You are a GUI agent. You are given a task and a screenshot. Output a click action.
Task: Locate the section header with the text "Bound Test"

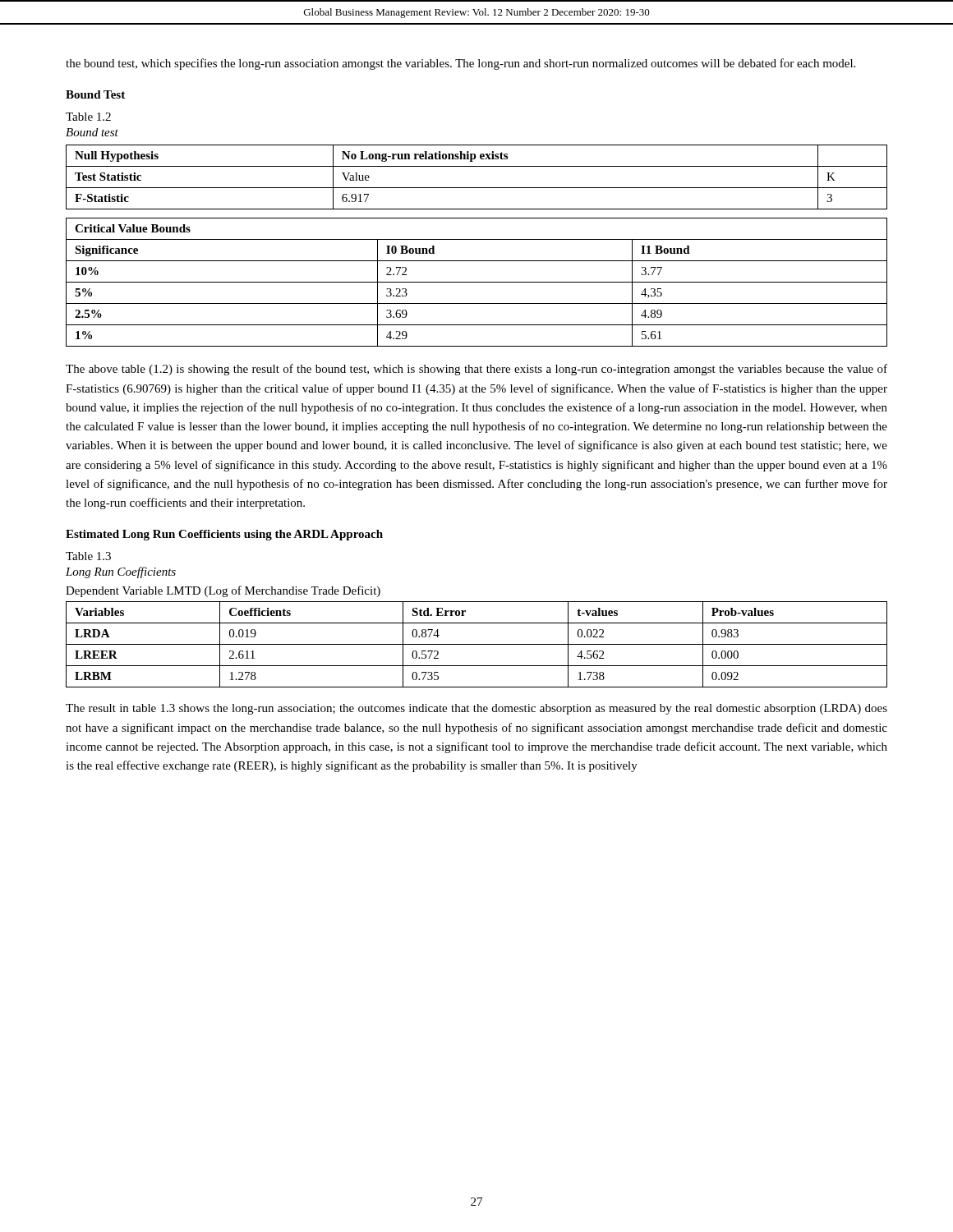[95, 95]
